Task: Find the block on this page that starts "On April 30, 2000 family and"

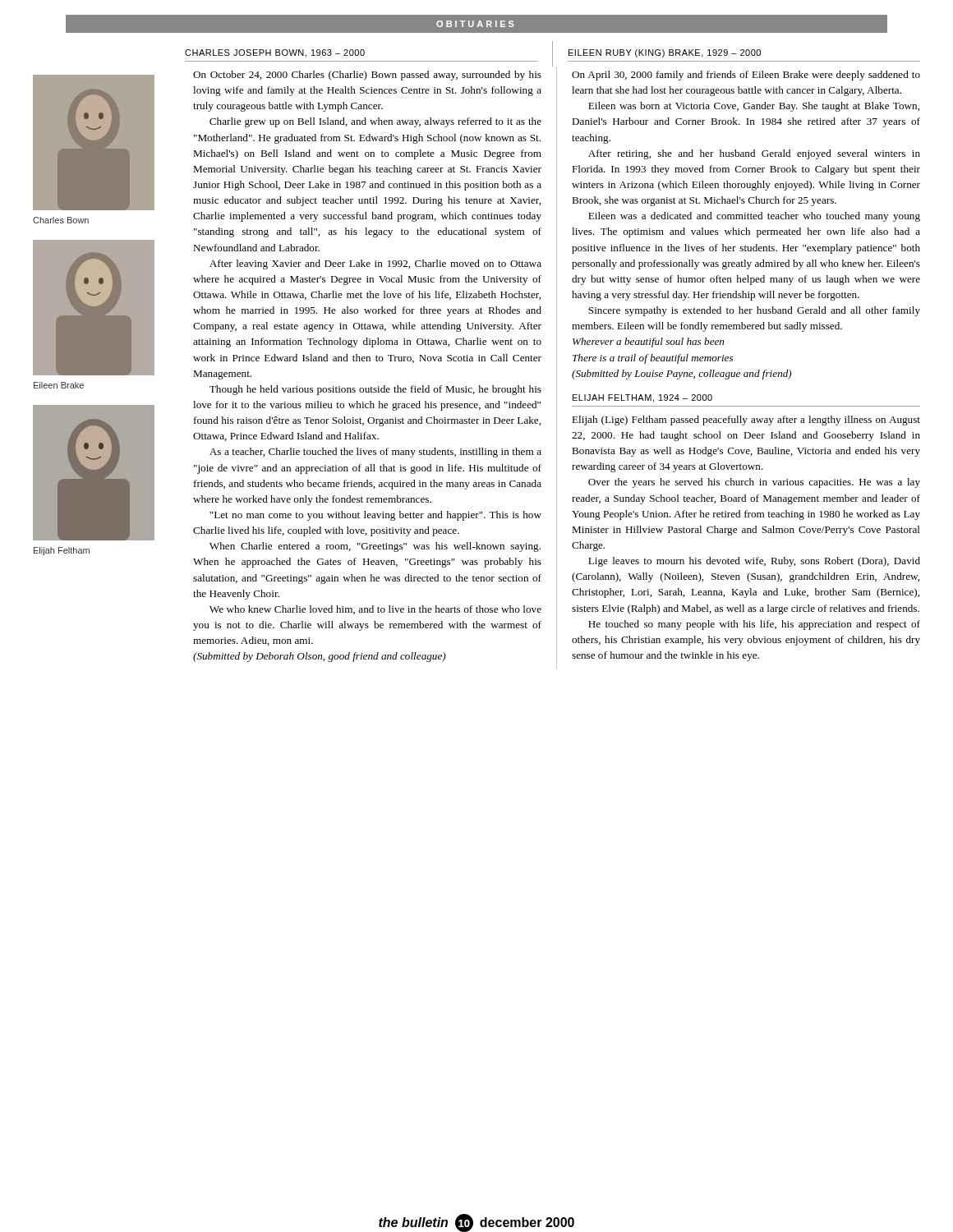Action: tap(746, 224)
